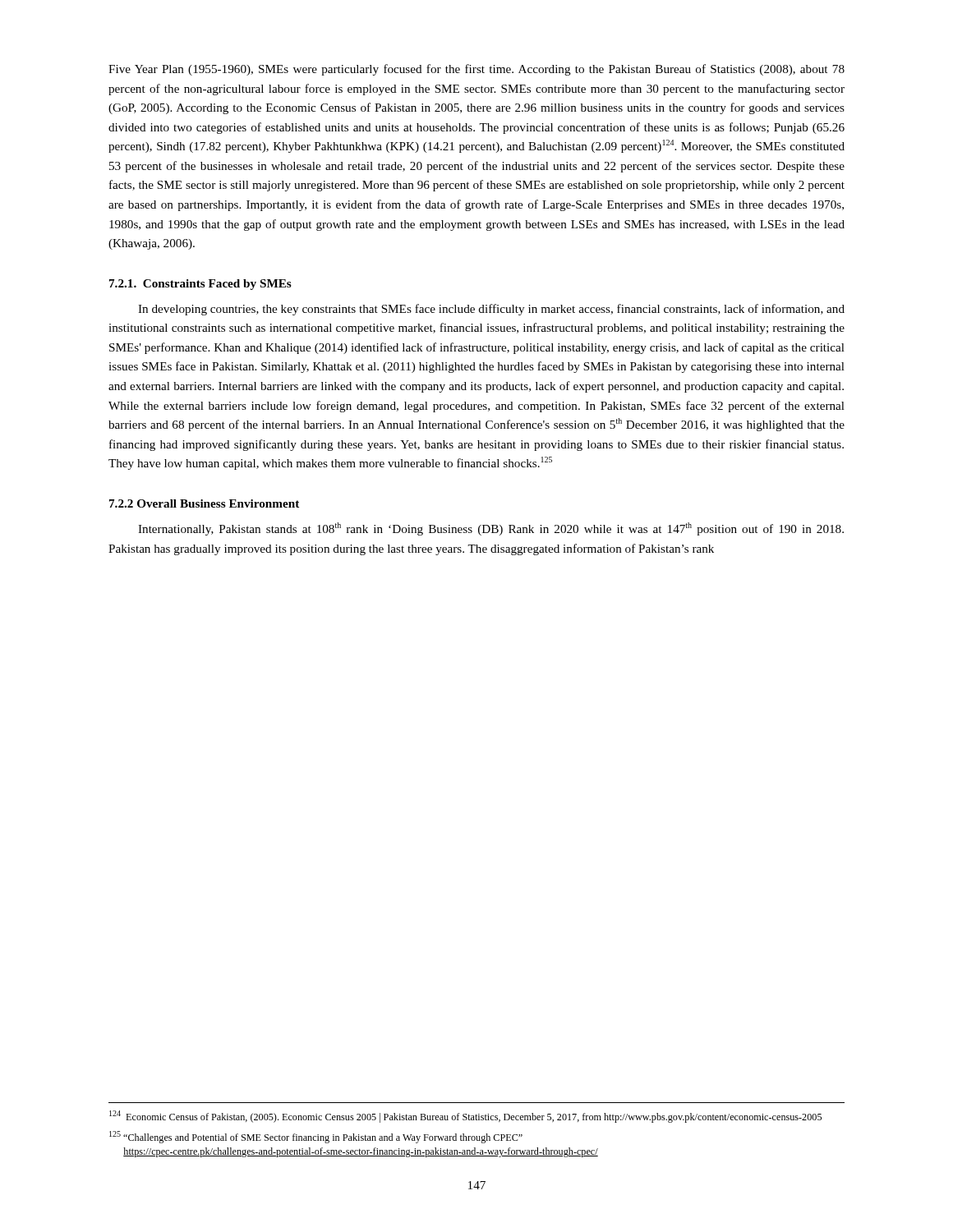Screen dimensions: 1232x953
Task: Point to the block beginning "In developing countries, the"
Action: (476, 386)
